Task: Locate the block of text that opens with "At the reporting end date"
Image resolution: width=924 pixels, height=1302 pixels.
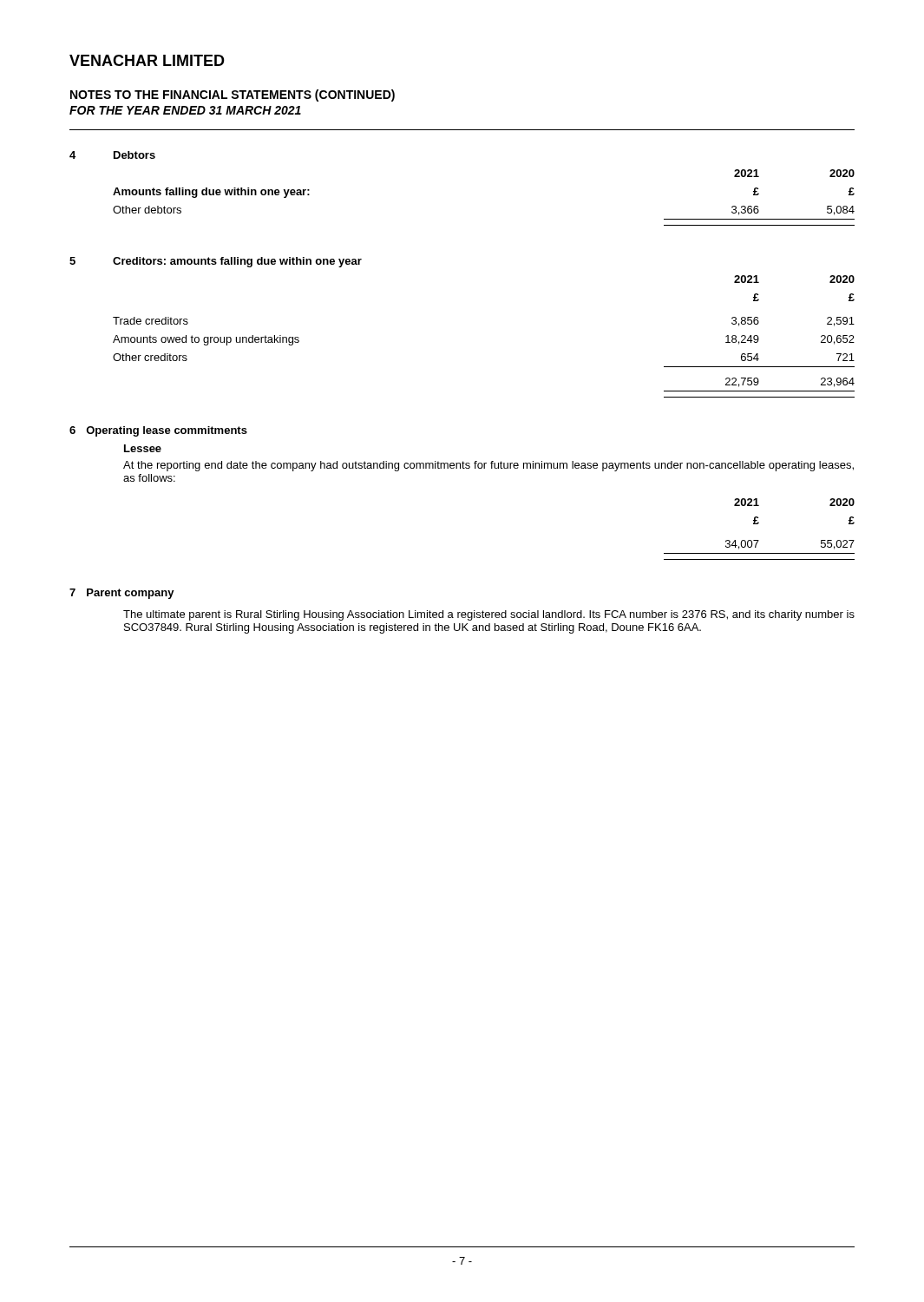Action: (489, 471)
